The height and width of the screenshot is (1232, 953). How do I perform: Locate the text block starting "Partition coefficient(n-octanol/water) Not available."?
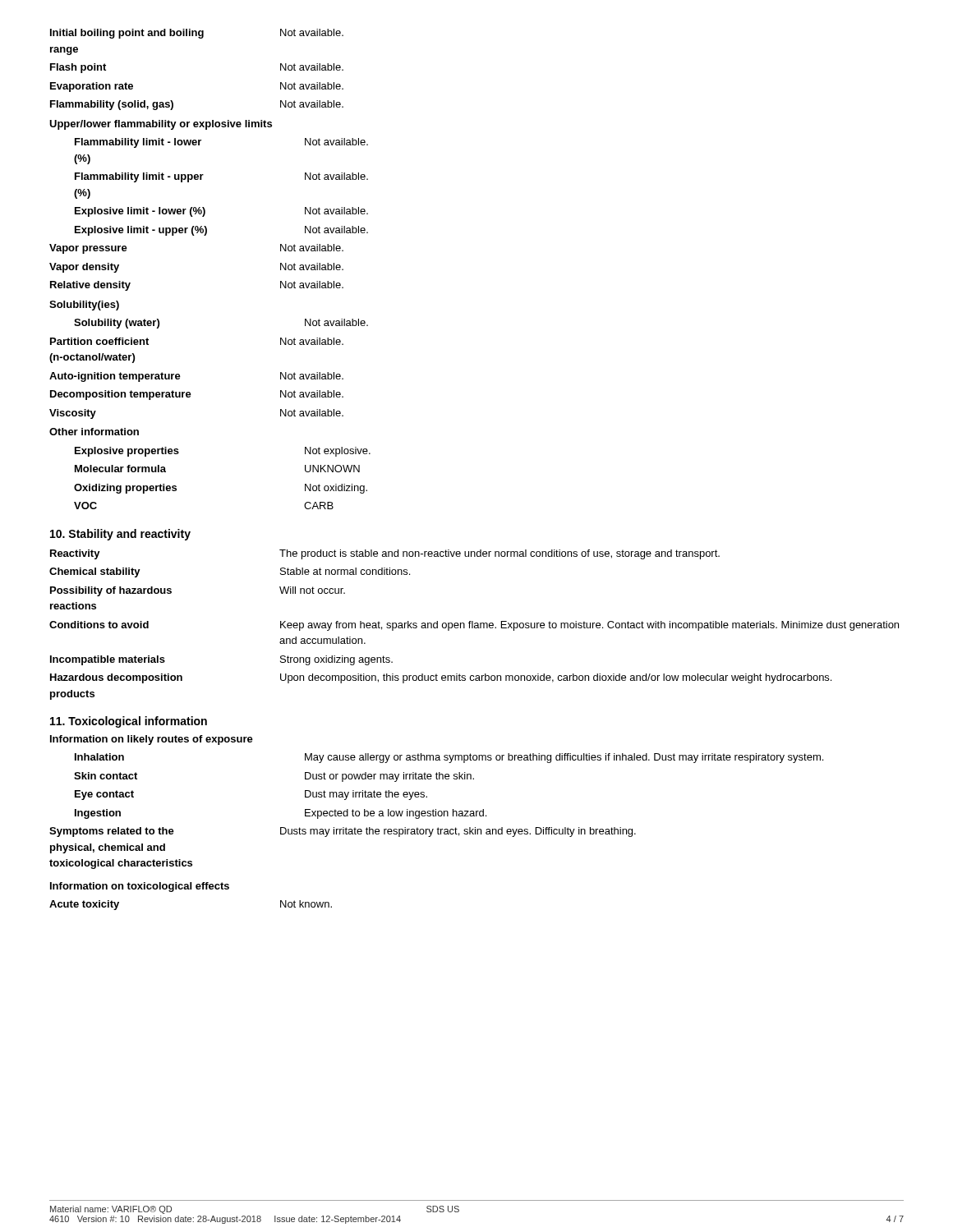tap(98, 340)
